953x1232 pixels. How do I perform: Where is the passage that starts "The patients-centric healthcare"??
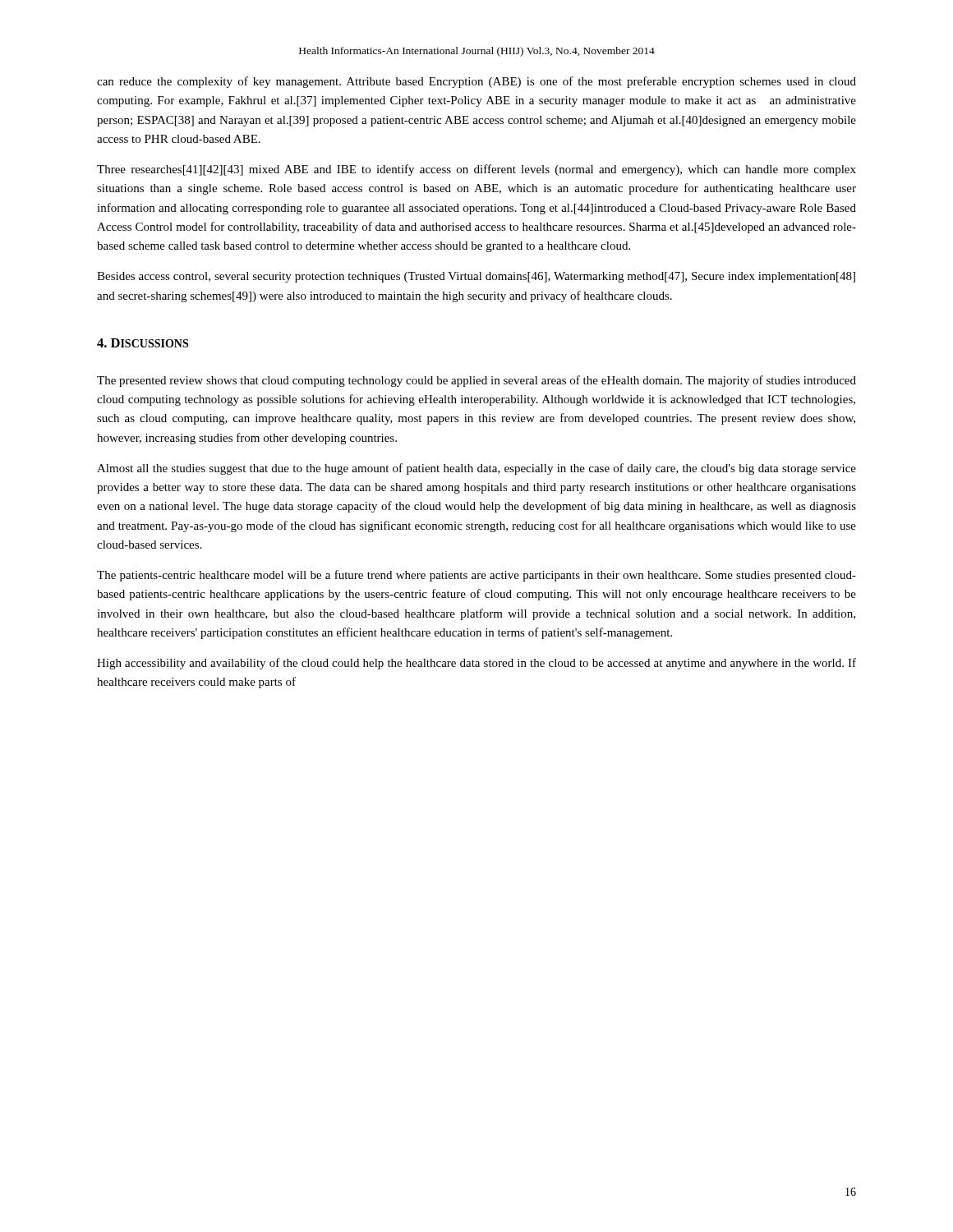click(x=476, y=604)
